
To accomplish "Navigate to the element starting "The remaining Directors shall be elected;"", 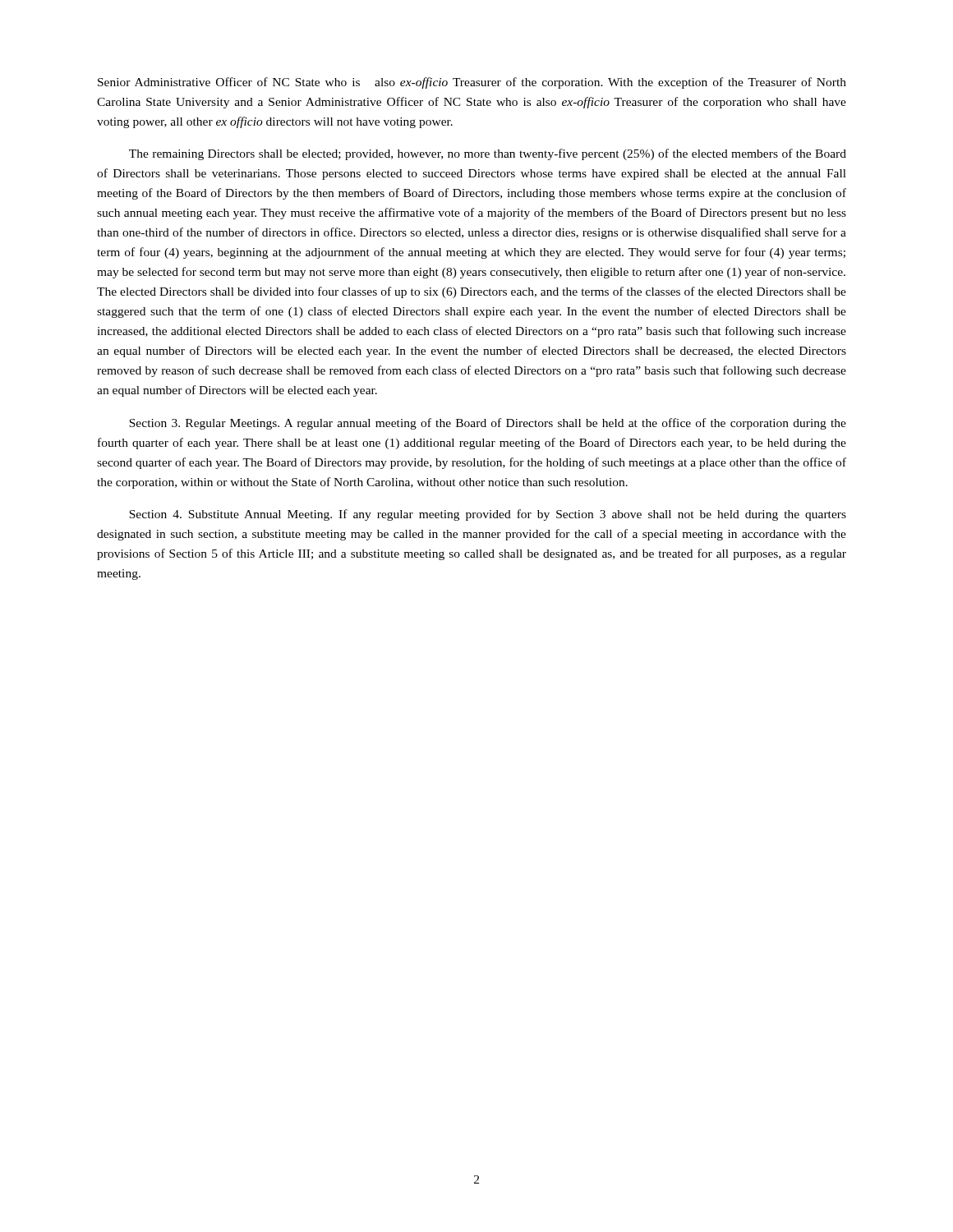I will coord(472,272).
